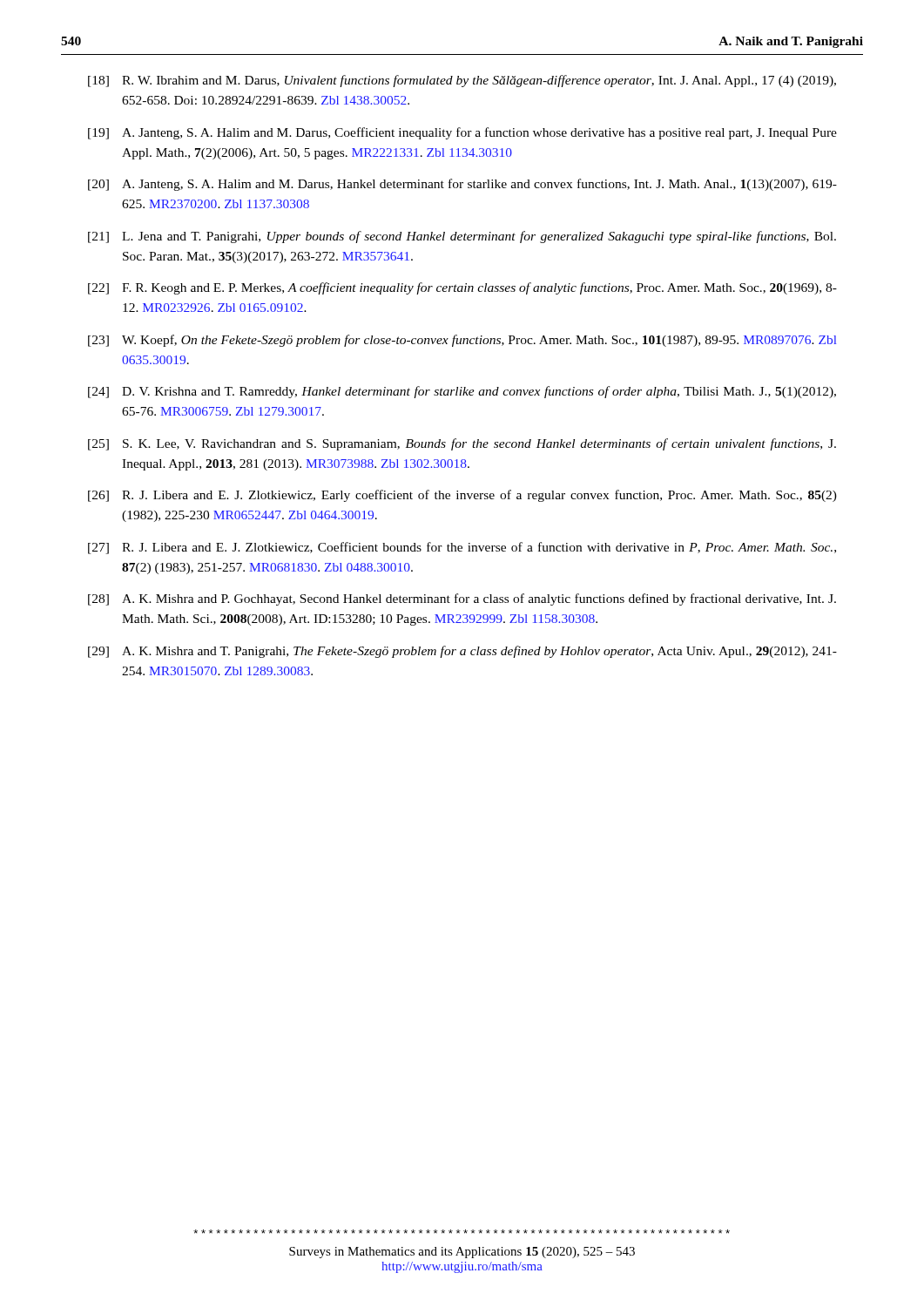Find the passage starting "[29] A. K. Mishra and T. Panigrahi, The"
This screenshot has width=924, height=1307.
462,660
